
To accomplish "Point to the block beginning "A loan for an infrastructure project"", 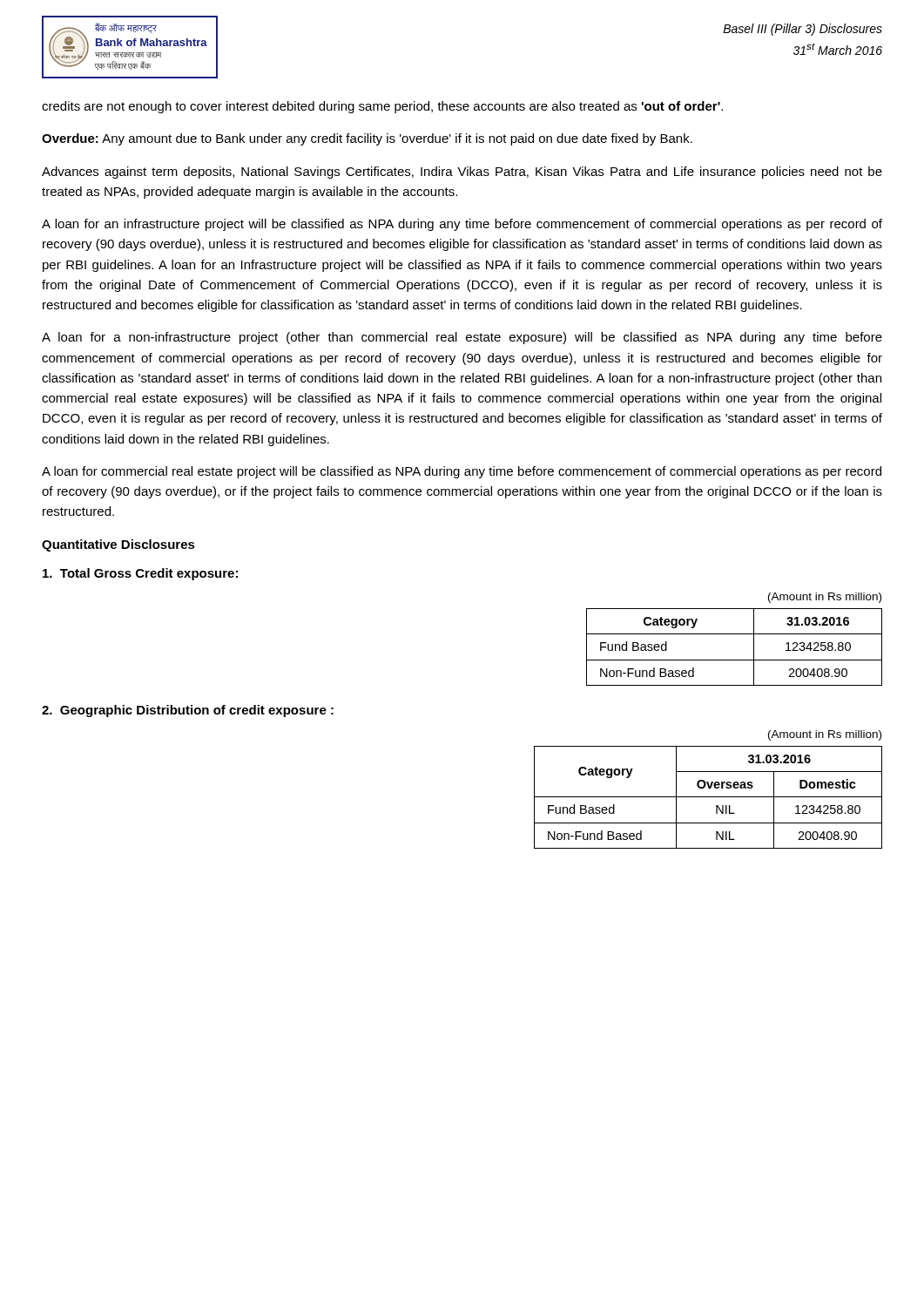I will click(462, 264).
